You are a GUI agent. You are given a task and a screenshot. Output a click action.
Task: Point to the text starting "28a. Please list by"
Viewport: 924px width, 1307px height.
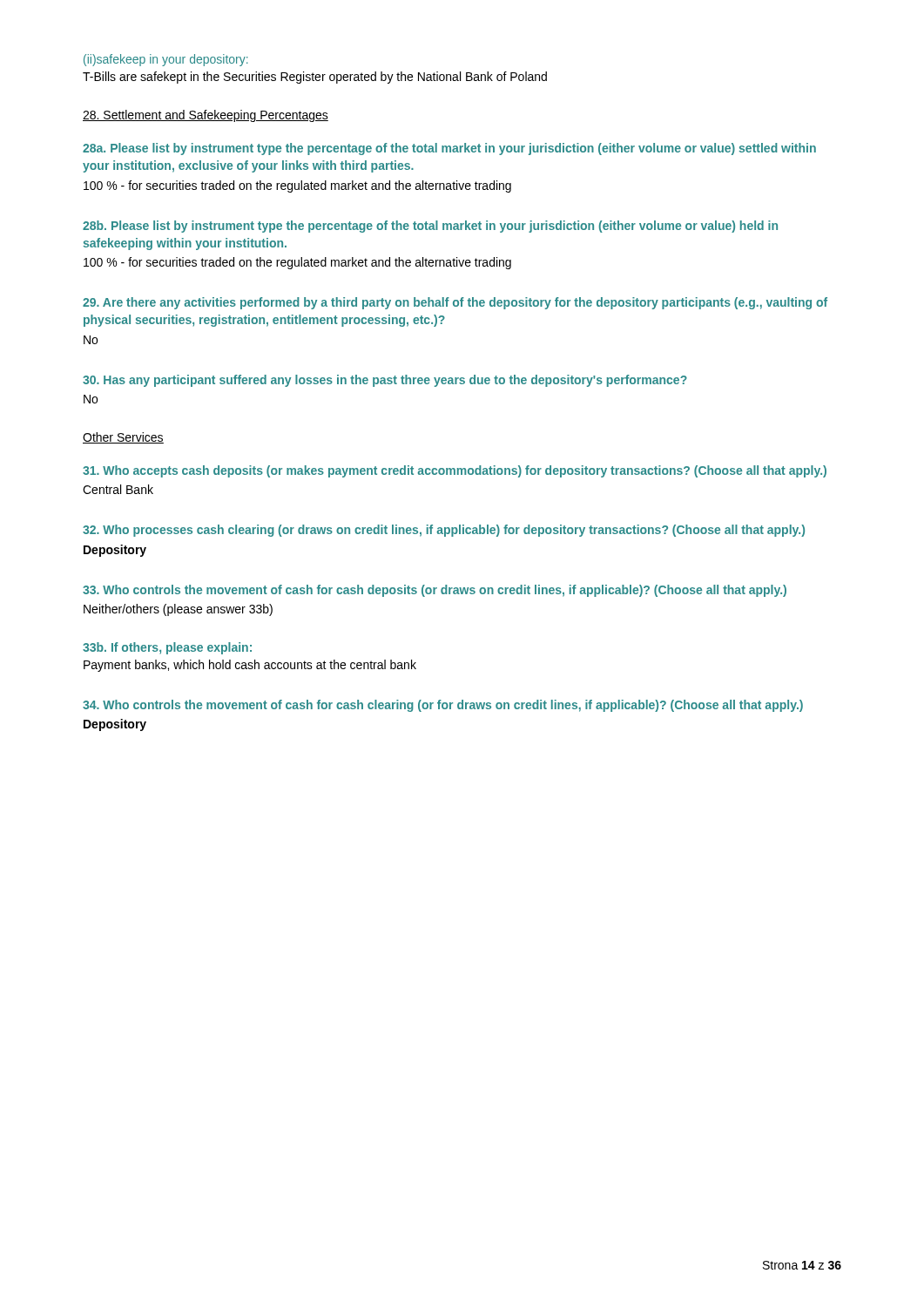[450, 157]
